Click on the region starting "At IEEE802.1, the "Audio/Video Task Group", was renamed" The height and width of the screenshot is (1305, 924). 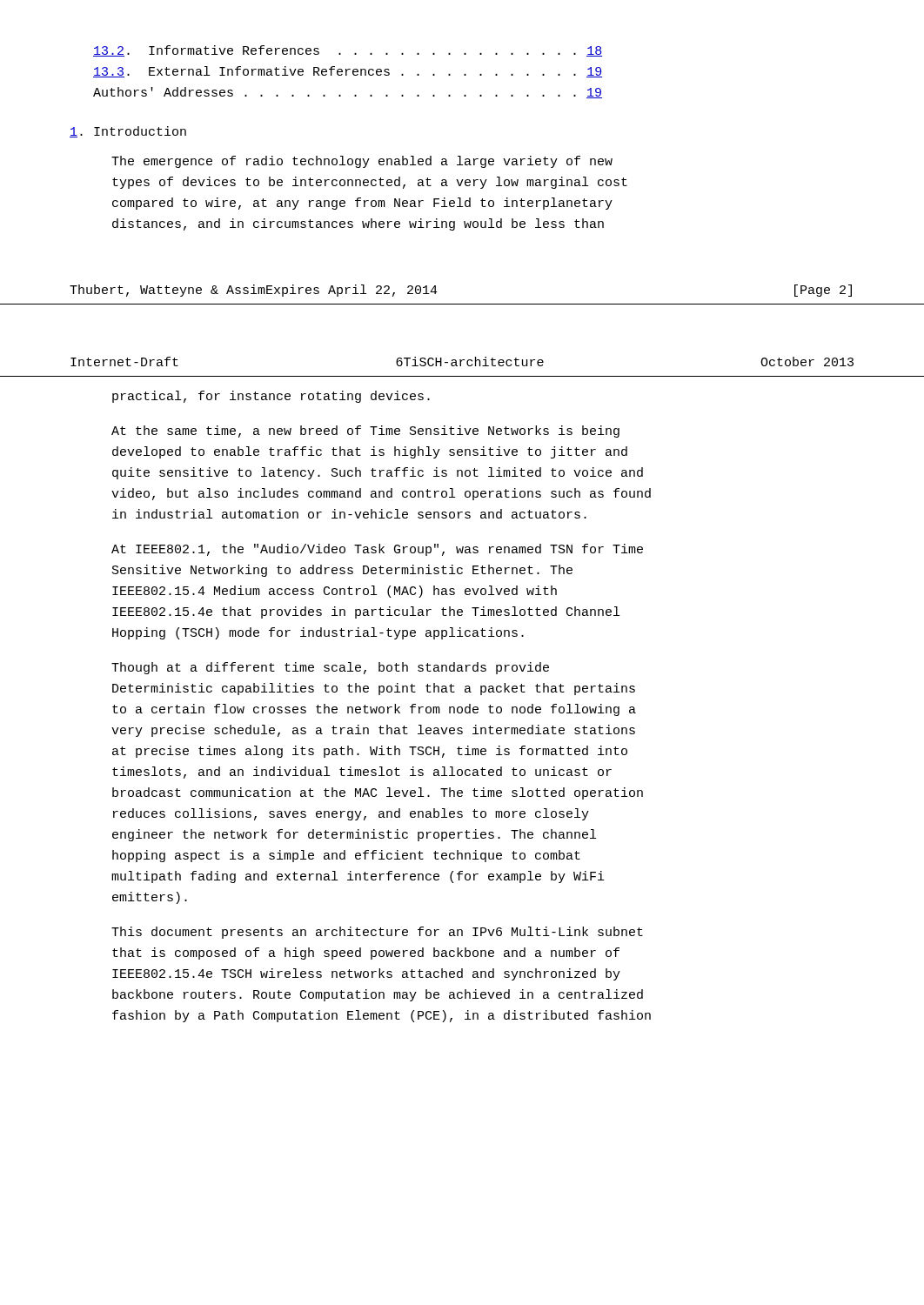point(378,592)
